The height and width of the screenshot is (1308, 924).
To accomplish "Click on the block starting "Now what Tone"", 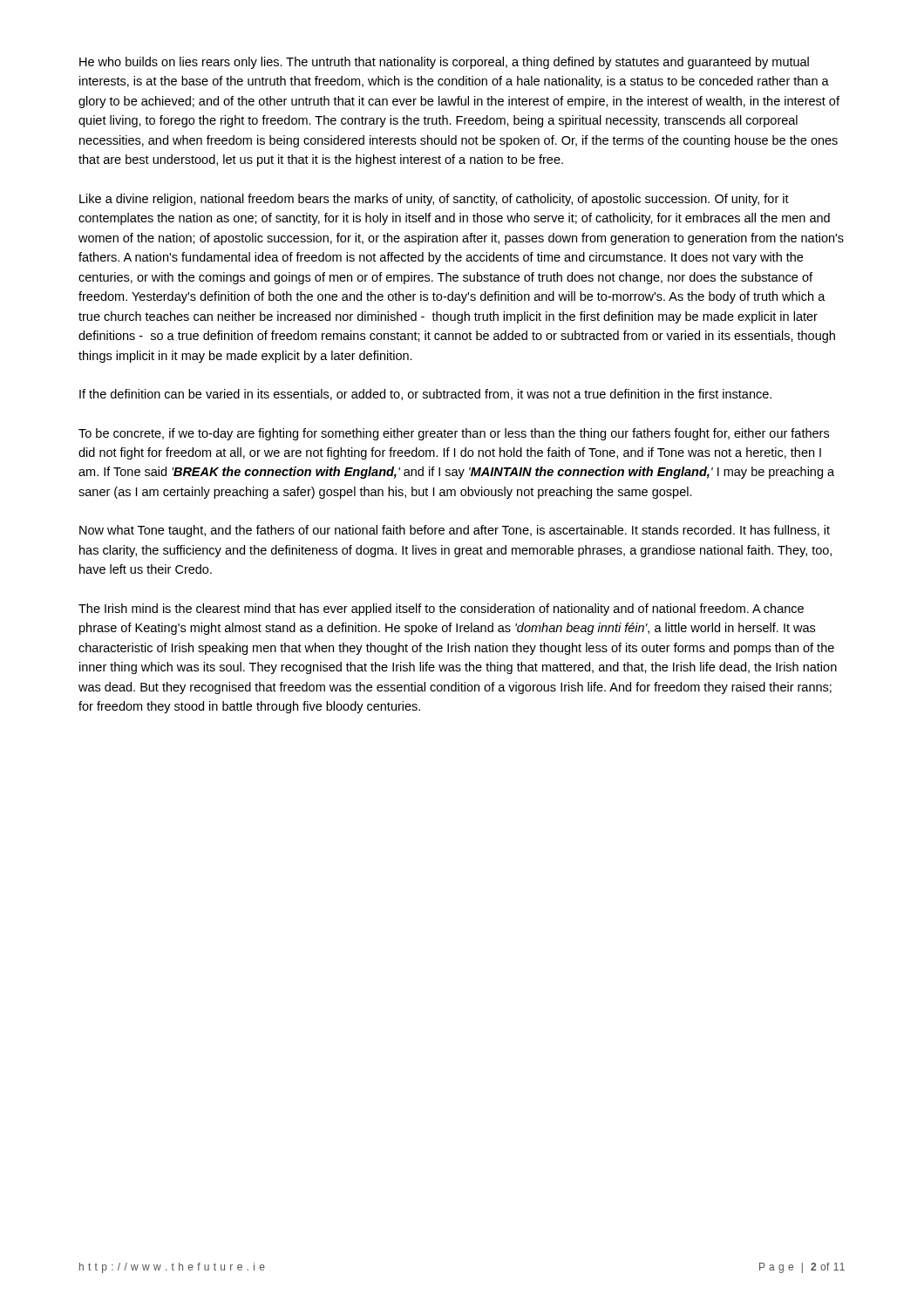I will coord(456,550).
